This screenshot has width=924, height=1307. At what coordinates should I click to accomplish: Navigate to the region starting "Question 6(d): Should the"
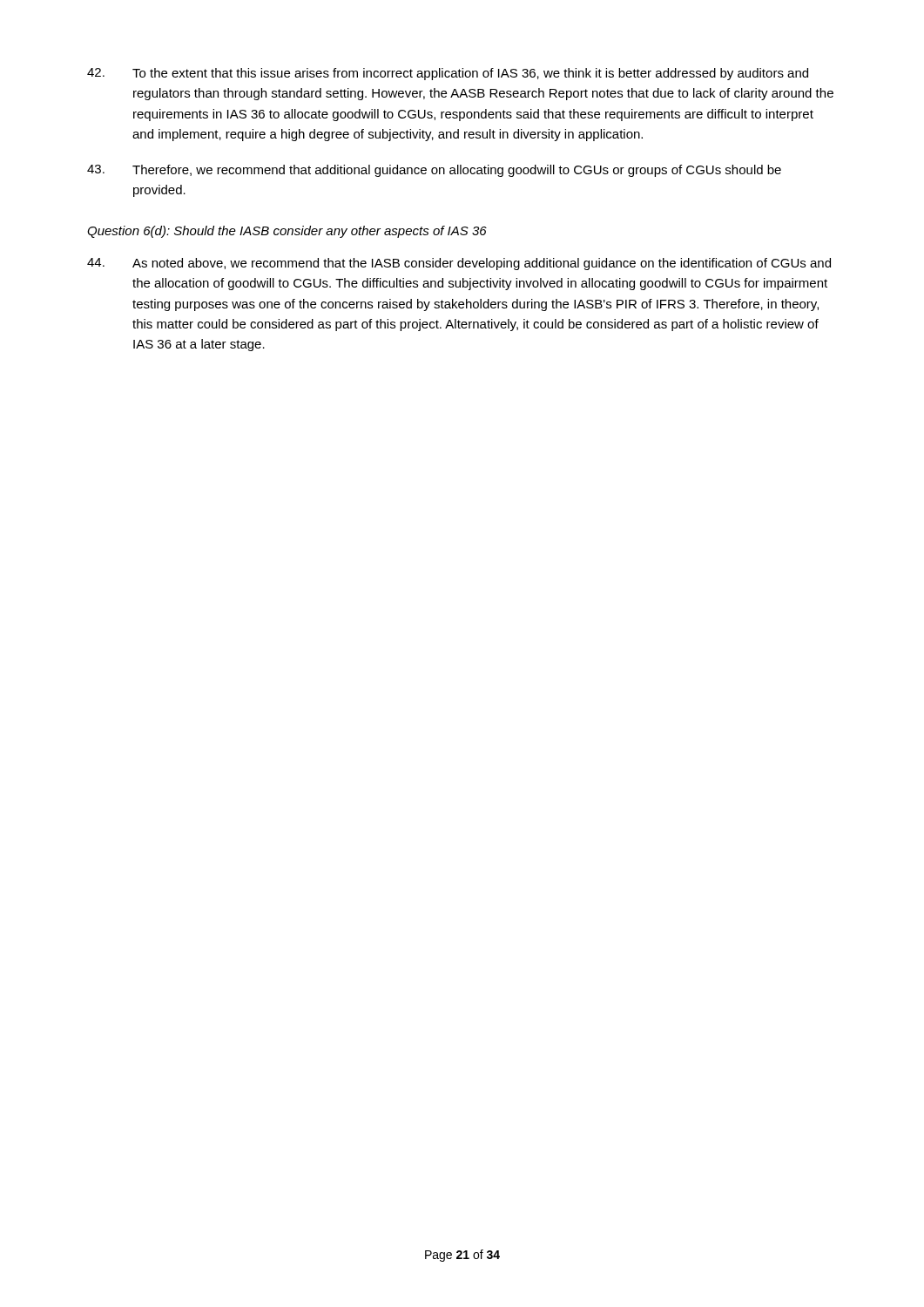pos(287,230)
